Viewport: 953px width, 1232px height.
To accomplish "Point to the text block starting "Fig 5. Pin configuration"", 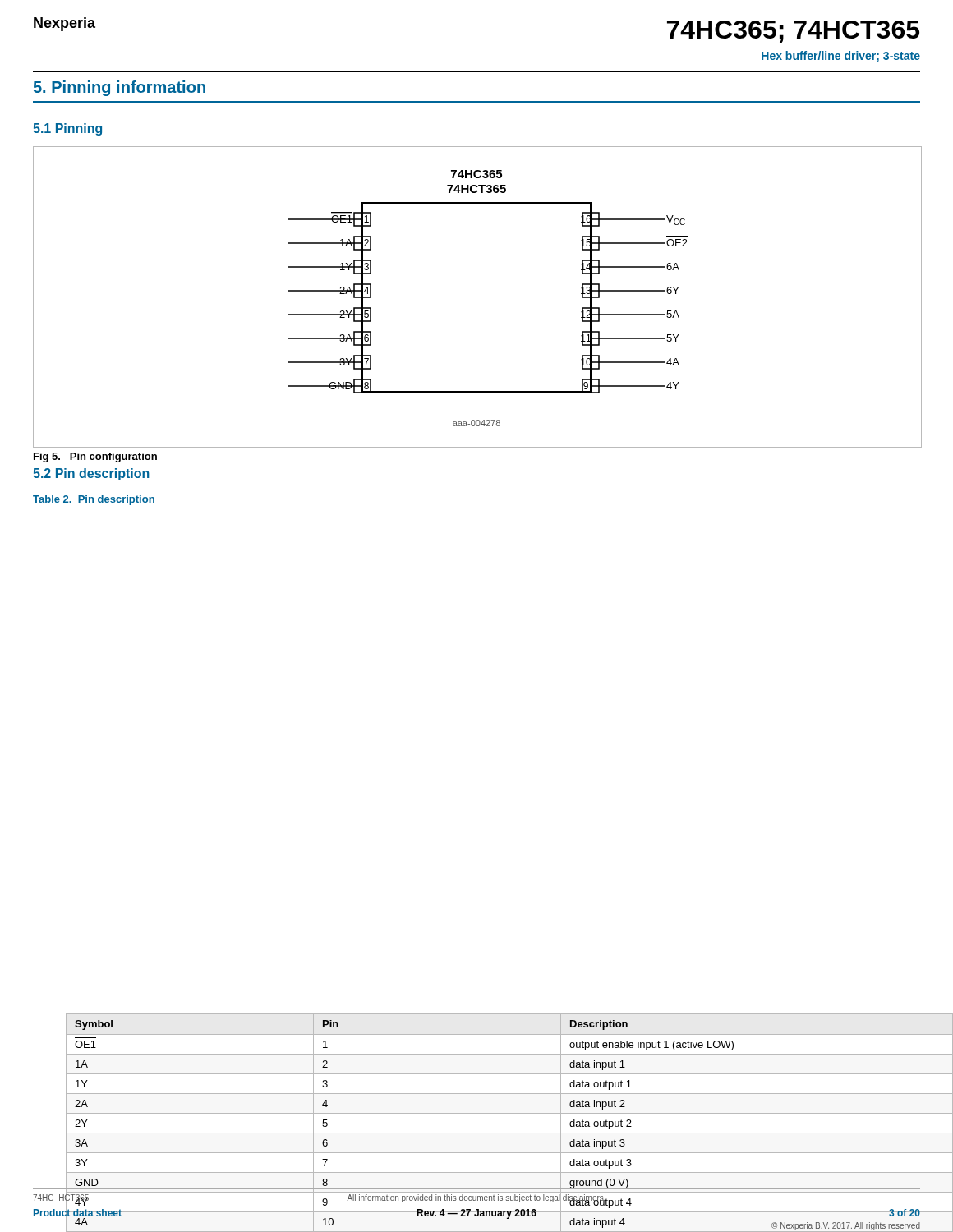I will (x=95, y=456).
